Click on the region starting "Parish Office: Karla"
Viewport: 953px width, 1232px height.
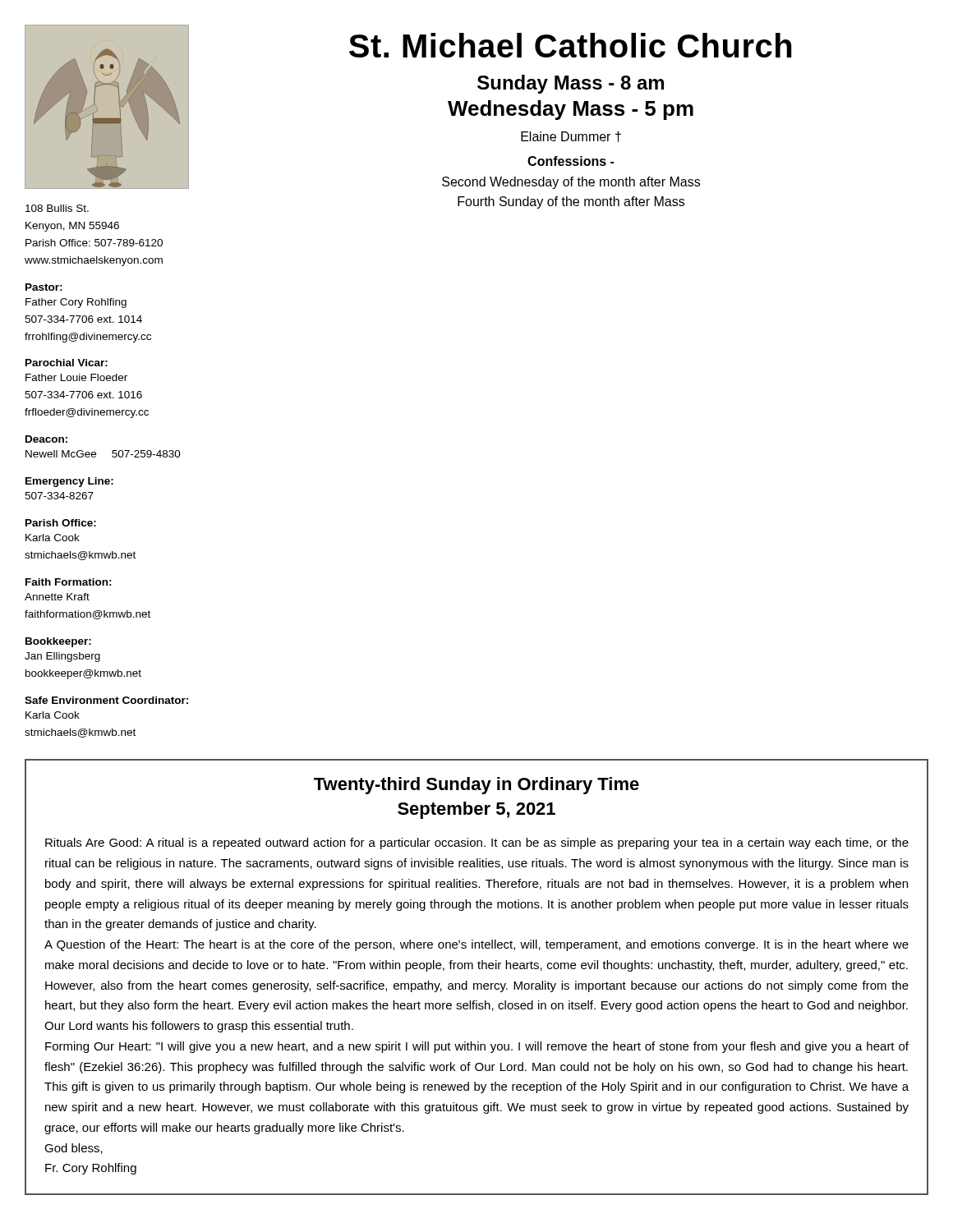pos(111,540)
